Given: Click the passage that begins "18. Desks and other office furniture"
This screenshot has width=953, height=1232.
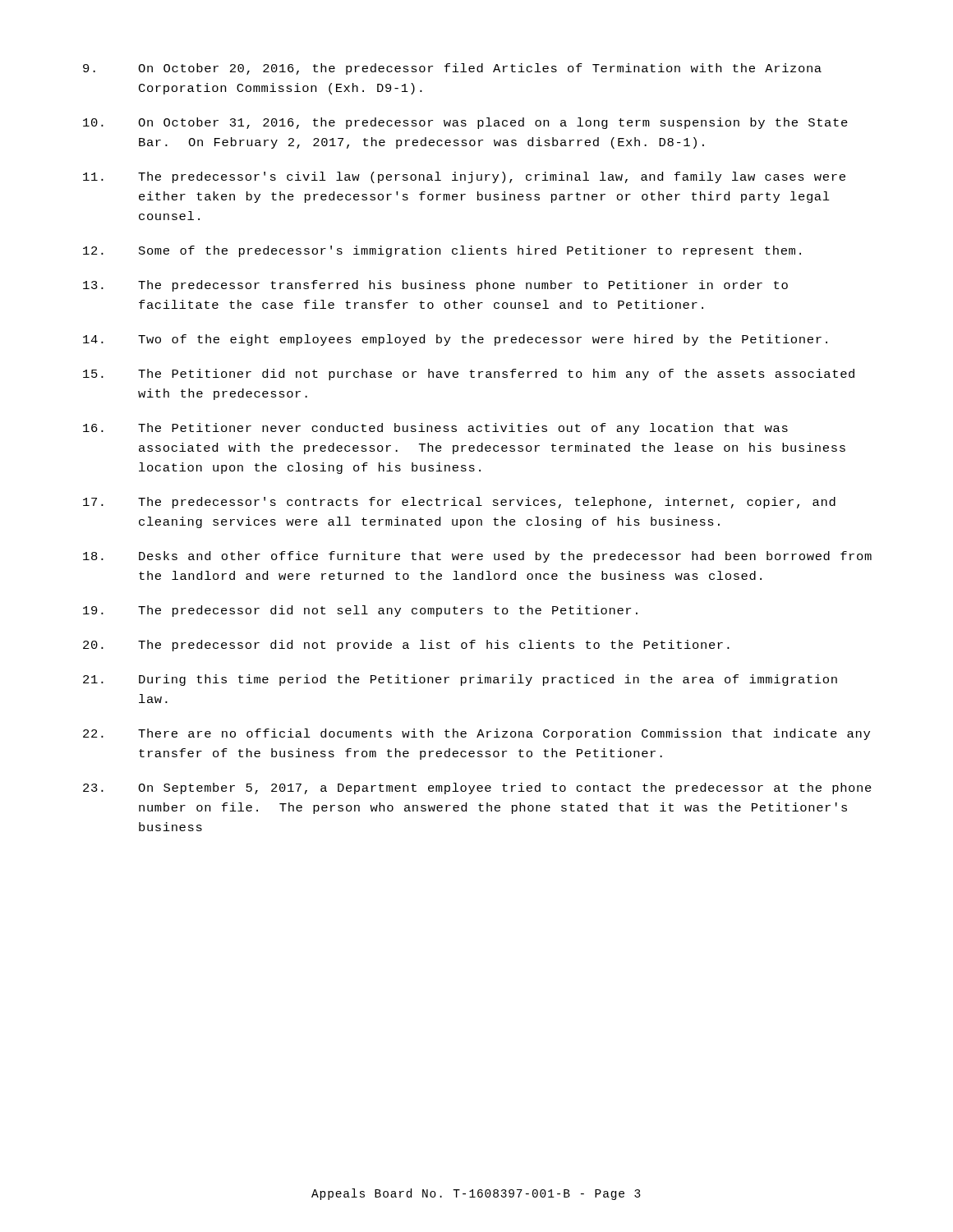Looking at the screenshot, I should [x=481, y=567].
